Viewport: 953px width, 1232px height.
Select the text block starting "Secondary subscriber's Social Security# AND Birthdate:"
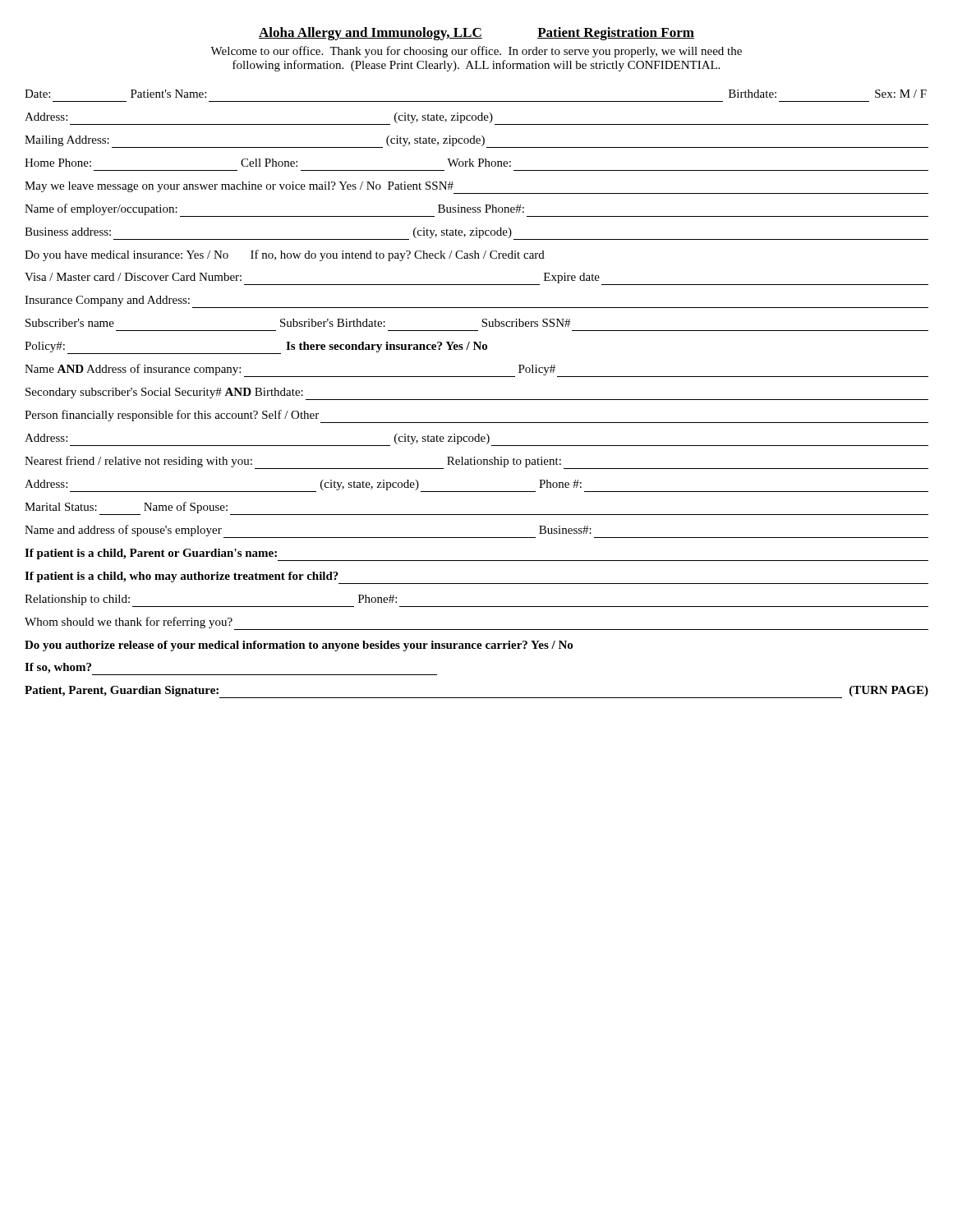(476, 393)
